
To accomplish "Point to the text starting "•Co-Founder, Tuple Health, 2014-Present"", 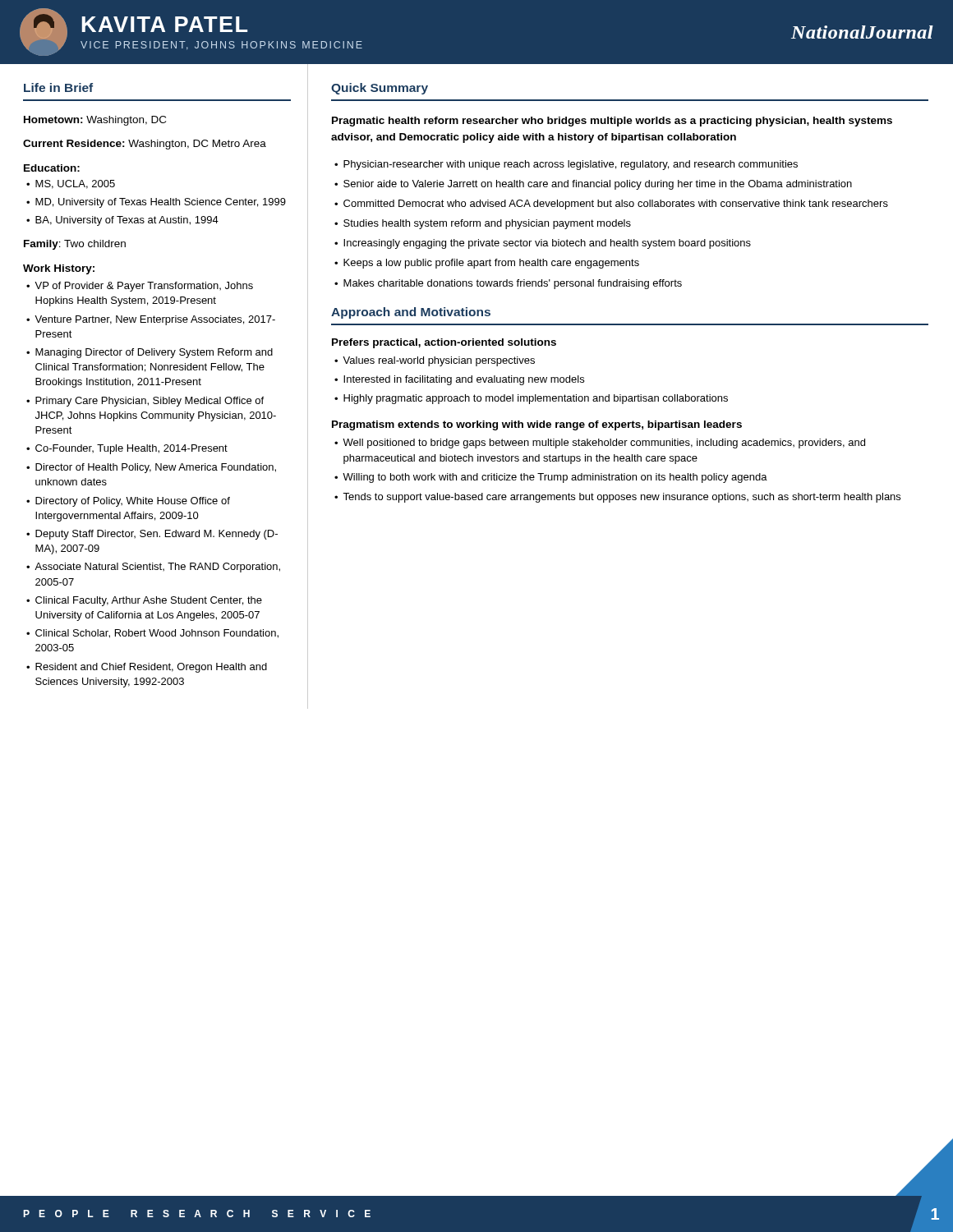I will (127, 449).
